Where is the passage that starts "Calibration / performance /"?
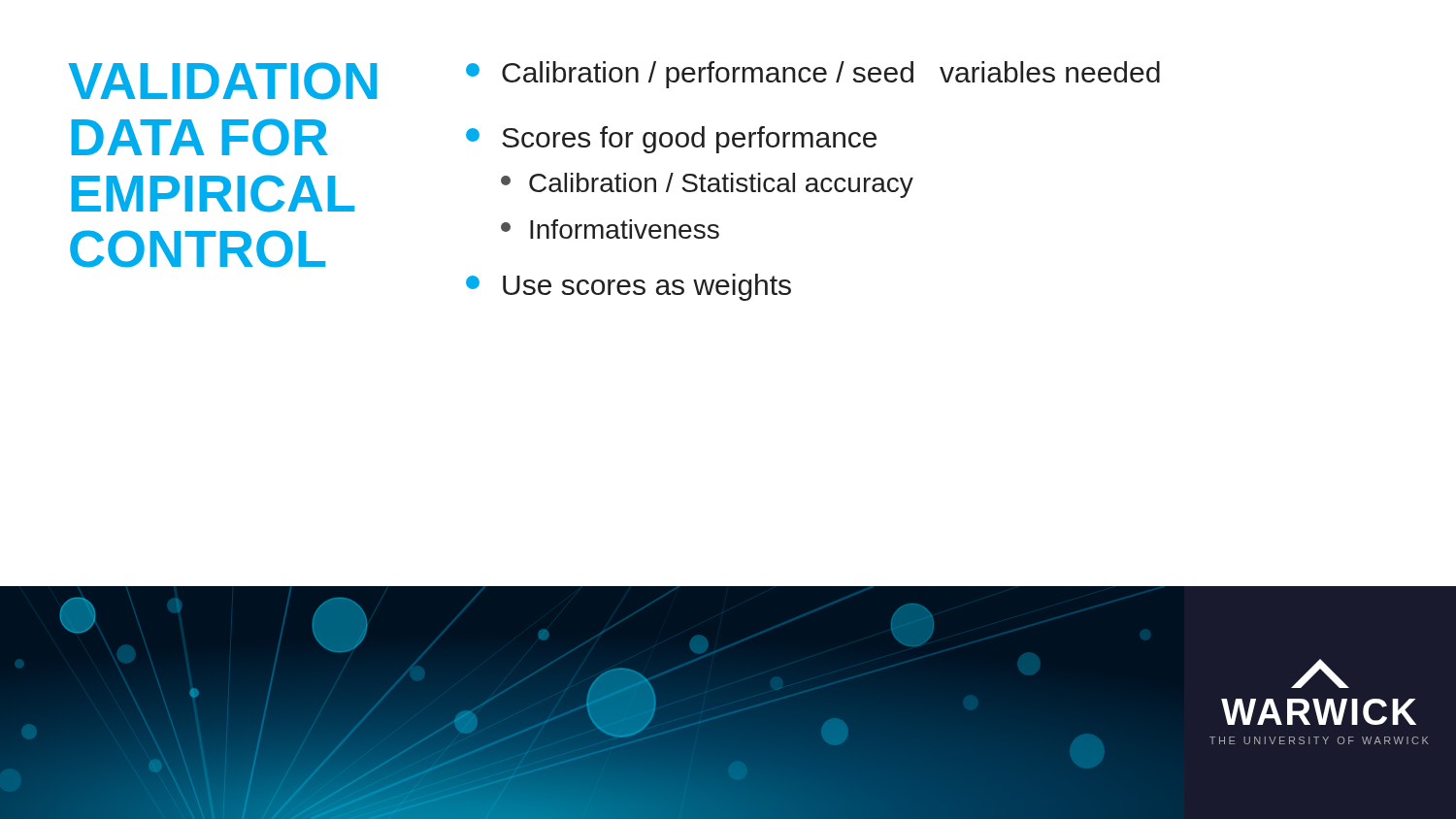Viewport: 1456px width, 819px height. (814, 72)
